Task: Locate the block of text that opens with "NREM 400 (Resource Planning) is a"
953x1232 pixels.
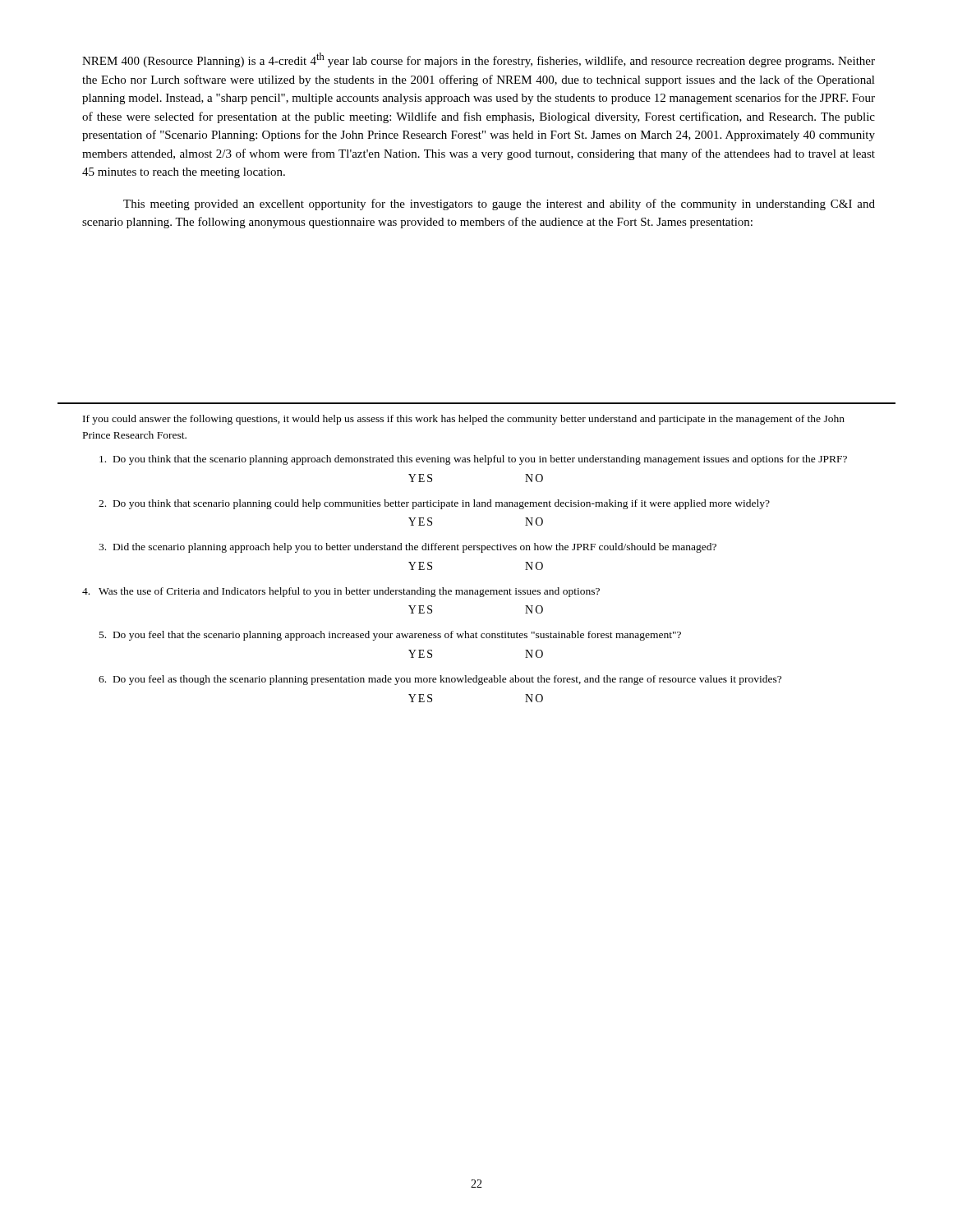Action: point(479,115)
